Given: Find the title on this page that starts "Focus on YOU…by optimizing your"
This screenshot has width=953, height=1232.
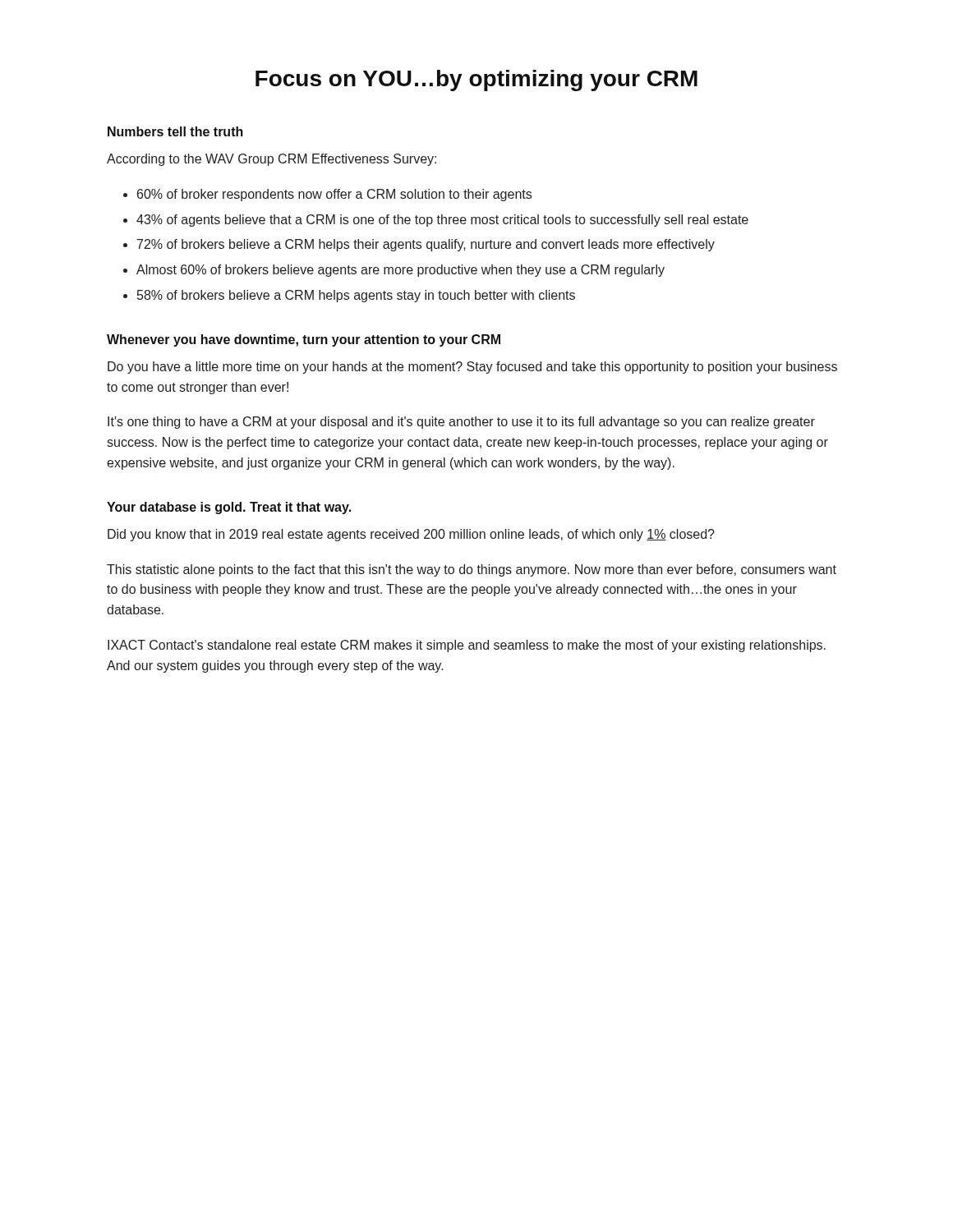Looking at the screenshot, I should [x=476, y=79].
